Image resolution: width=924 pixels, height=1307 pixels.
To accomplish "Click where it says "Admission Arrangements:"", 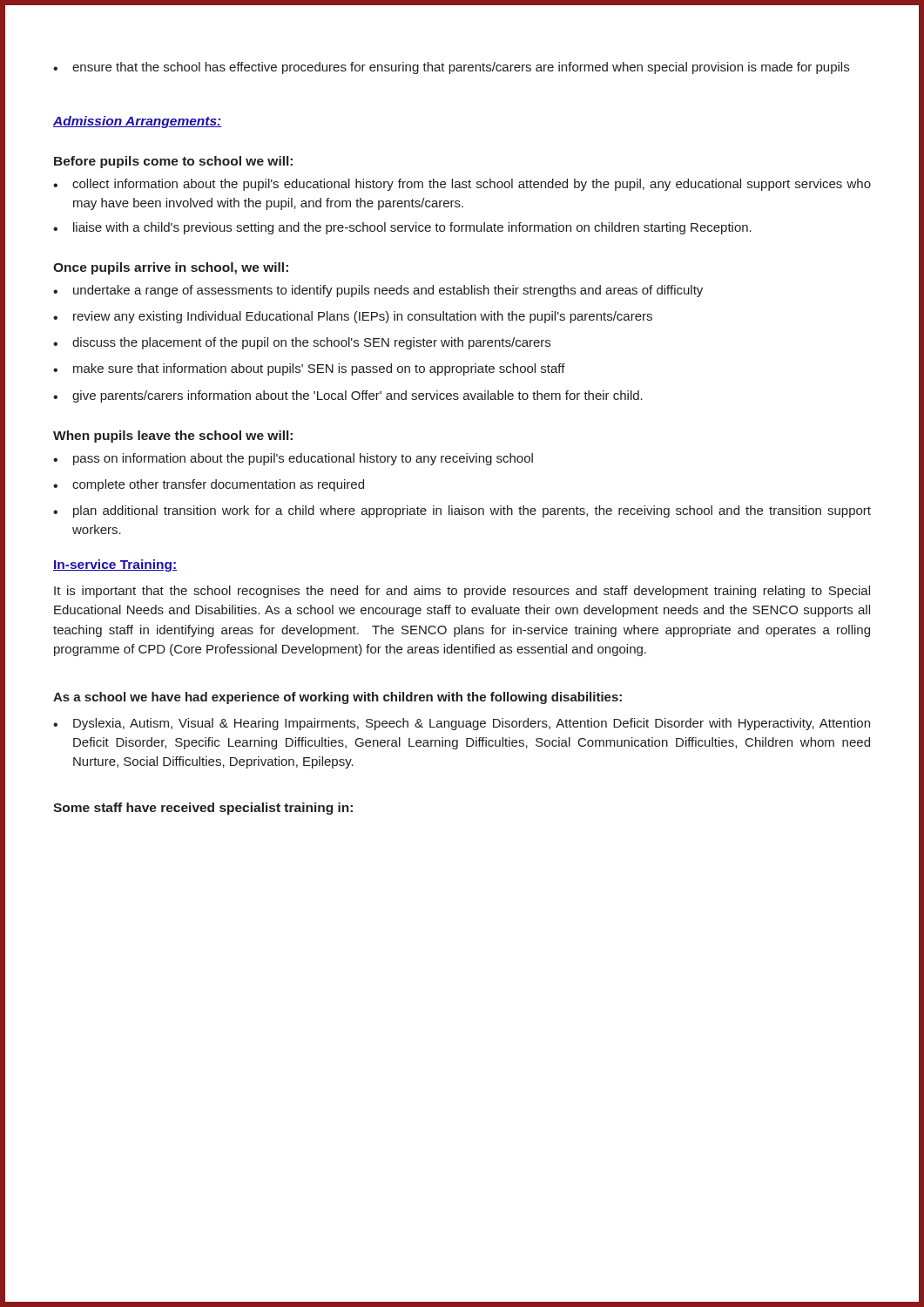I will click(137, 121).
